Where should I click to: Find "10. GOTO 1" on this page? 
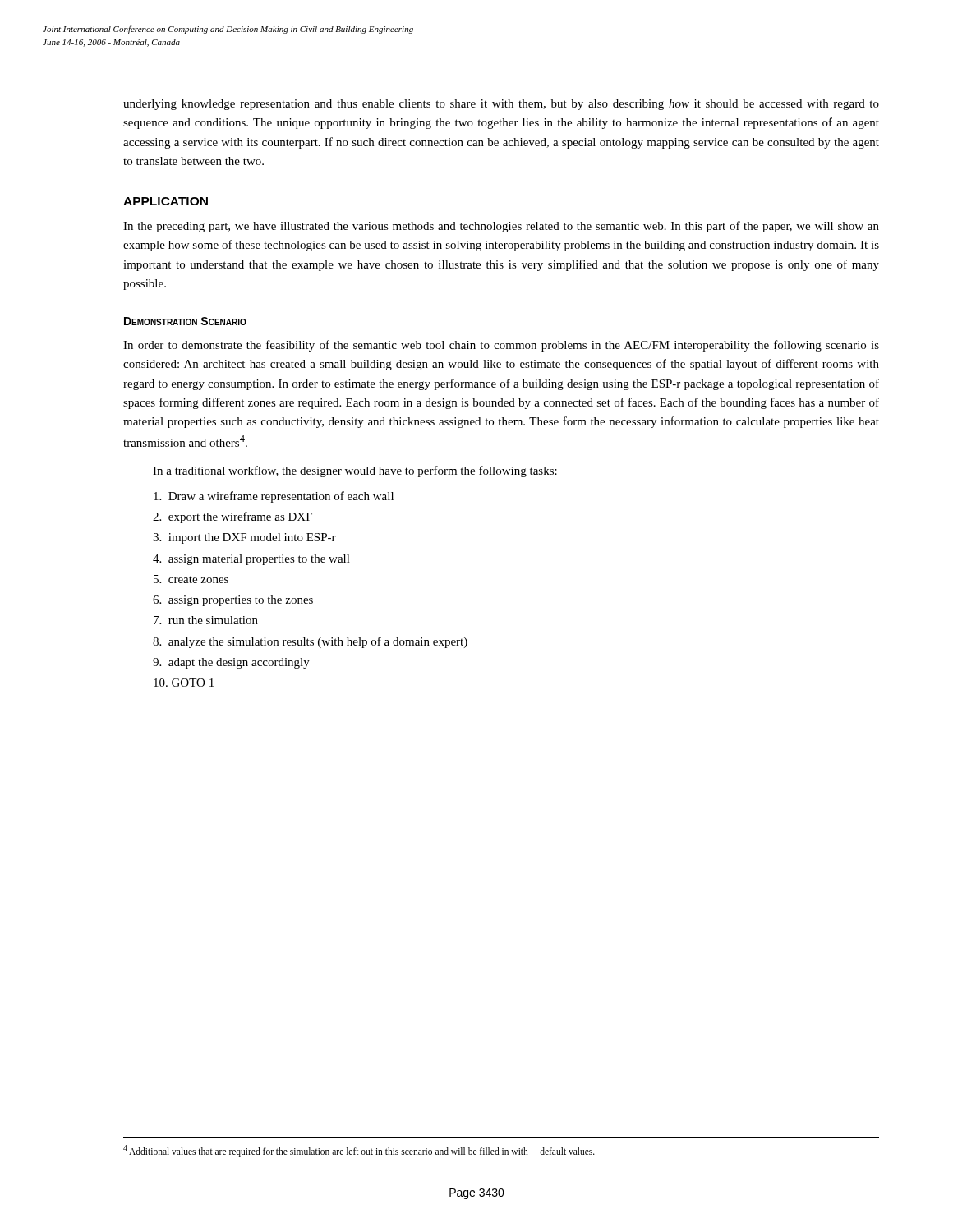tap(184, 683)
